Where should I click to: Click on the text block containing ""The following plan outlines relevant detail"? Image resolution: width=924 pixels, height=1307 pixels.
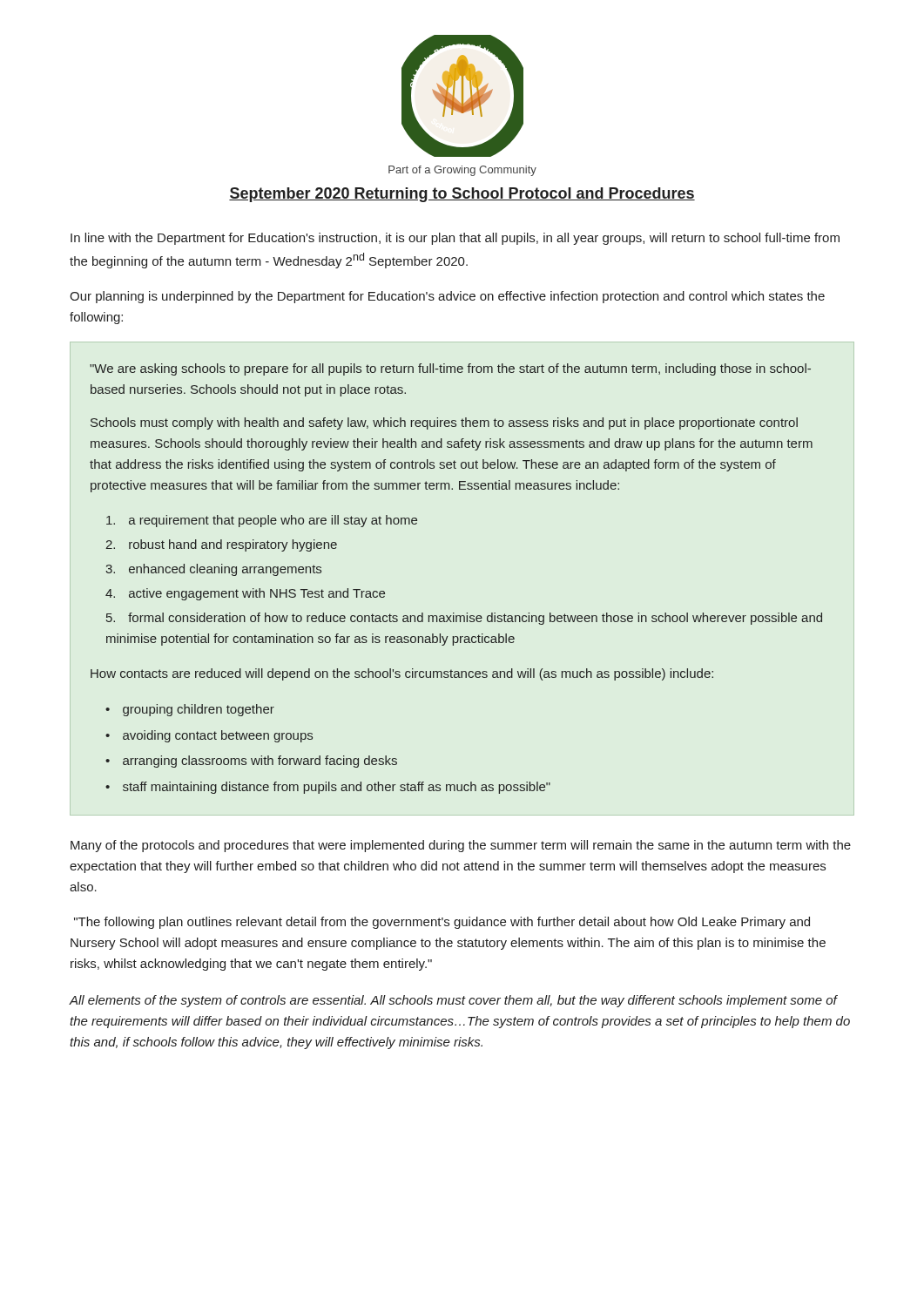(x=448, y=942)
